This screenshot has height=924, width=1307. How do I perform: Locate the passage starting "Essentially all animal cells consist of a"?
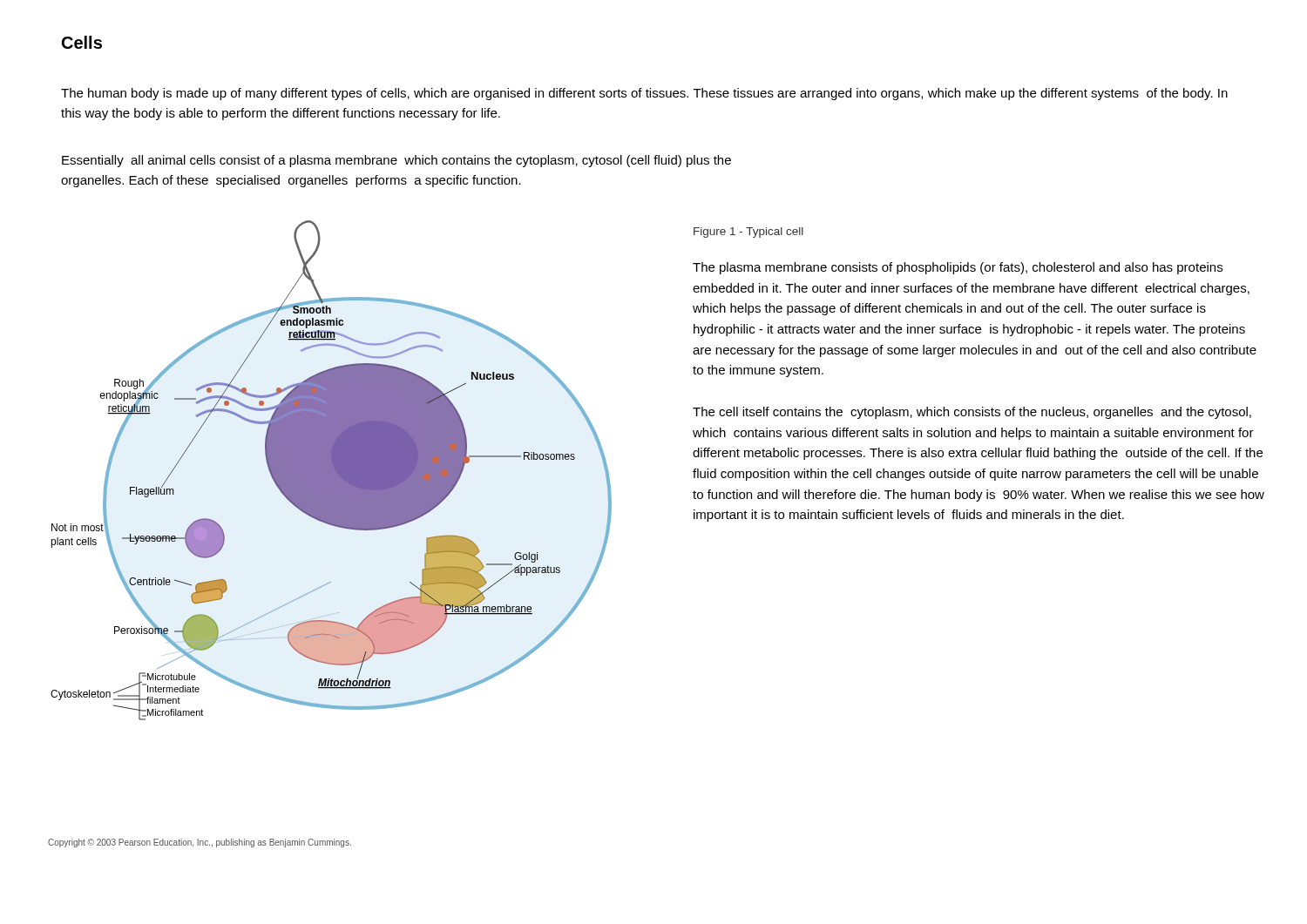396,170
